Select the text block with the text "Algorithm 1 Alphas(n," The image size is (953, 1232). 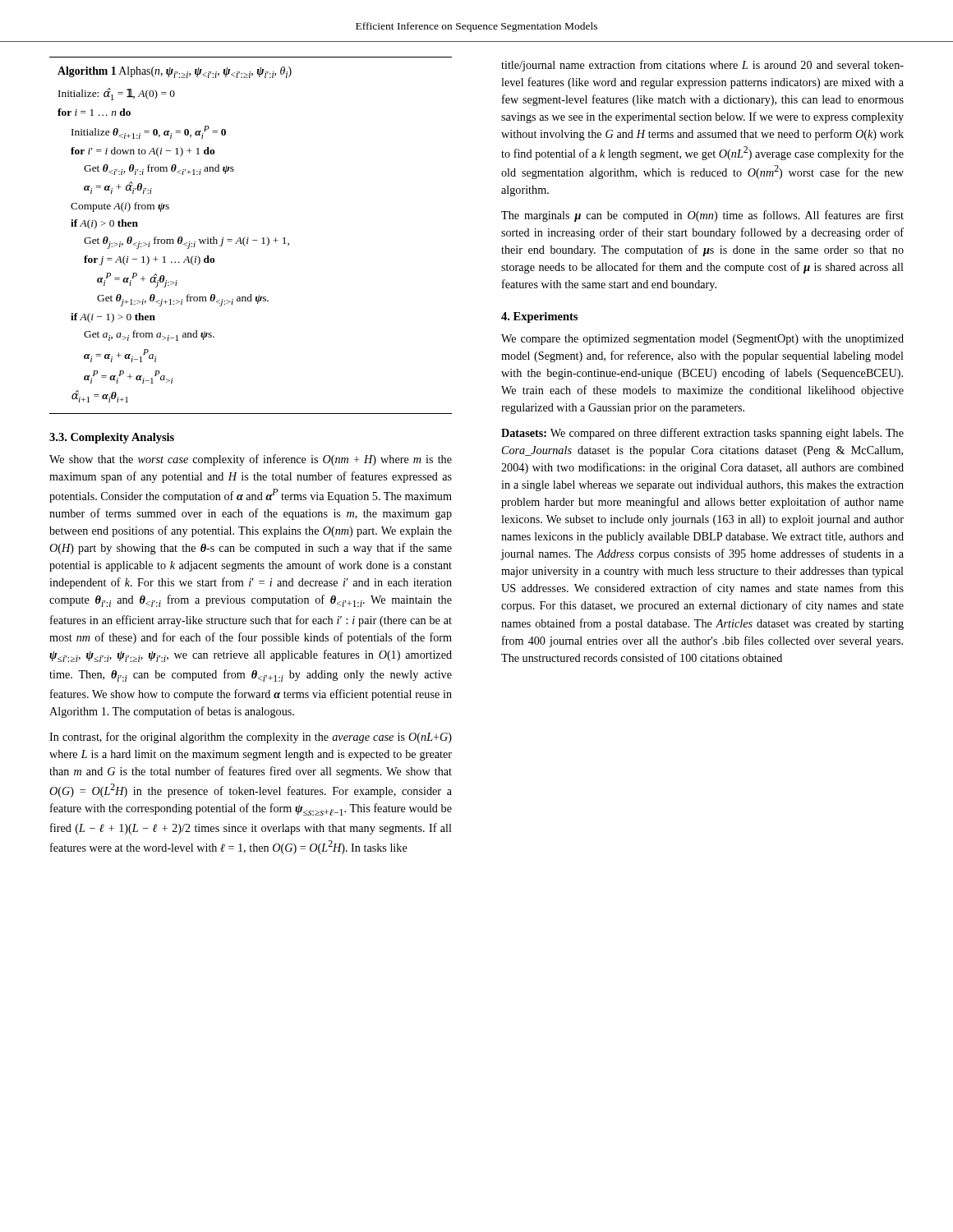click(251, 235)
